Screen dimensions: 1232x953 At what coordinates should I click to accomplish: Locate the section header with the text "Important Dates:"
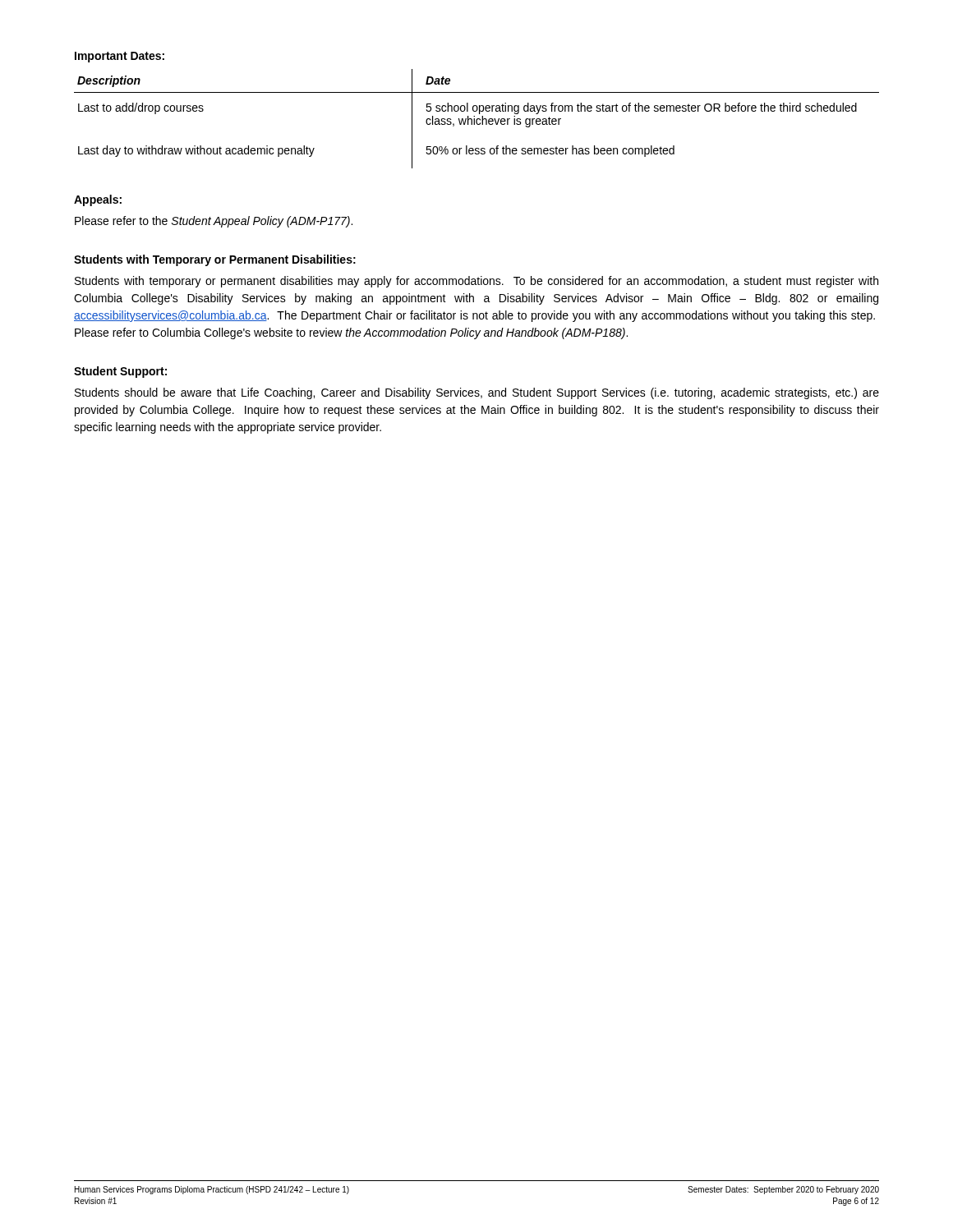(120, 56)
